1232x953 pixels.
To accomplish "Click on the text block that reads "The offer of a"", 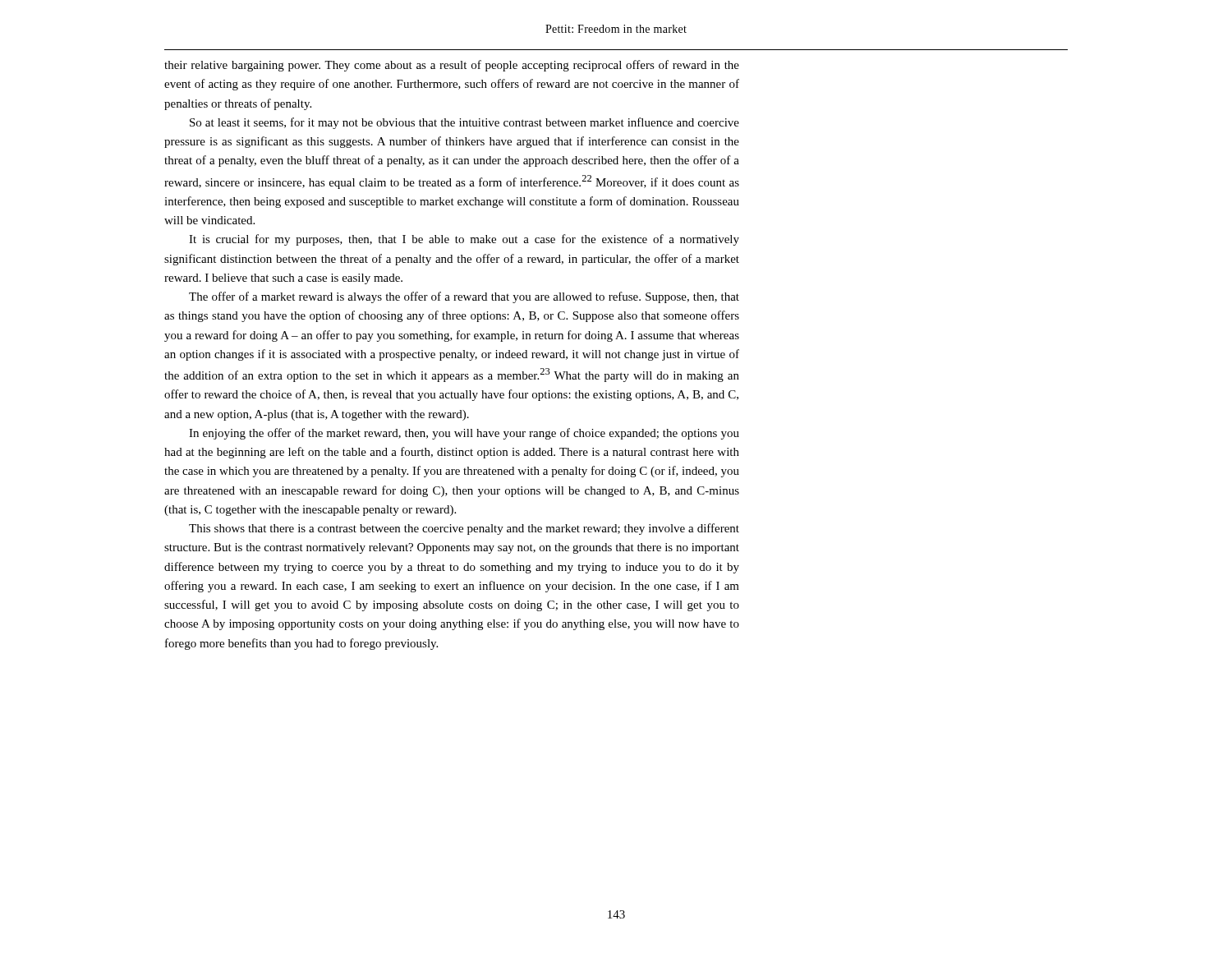I will [x=452, y=356].
